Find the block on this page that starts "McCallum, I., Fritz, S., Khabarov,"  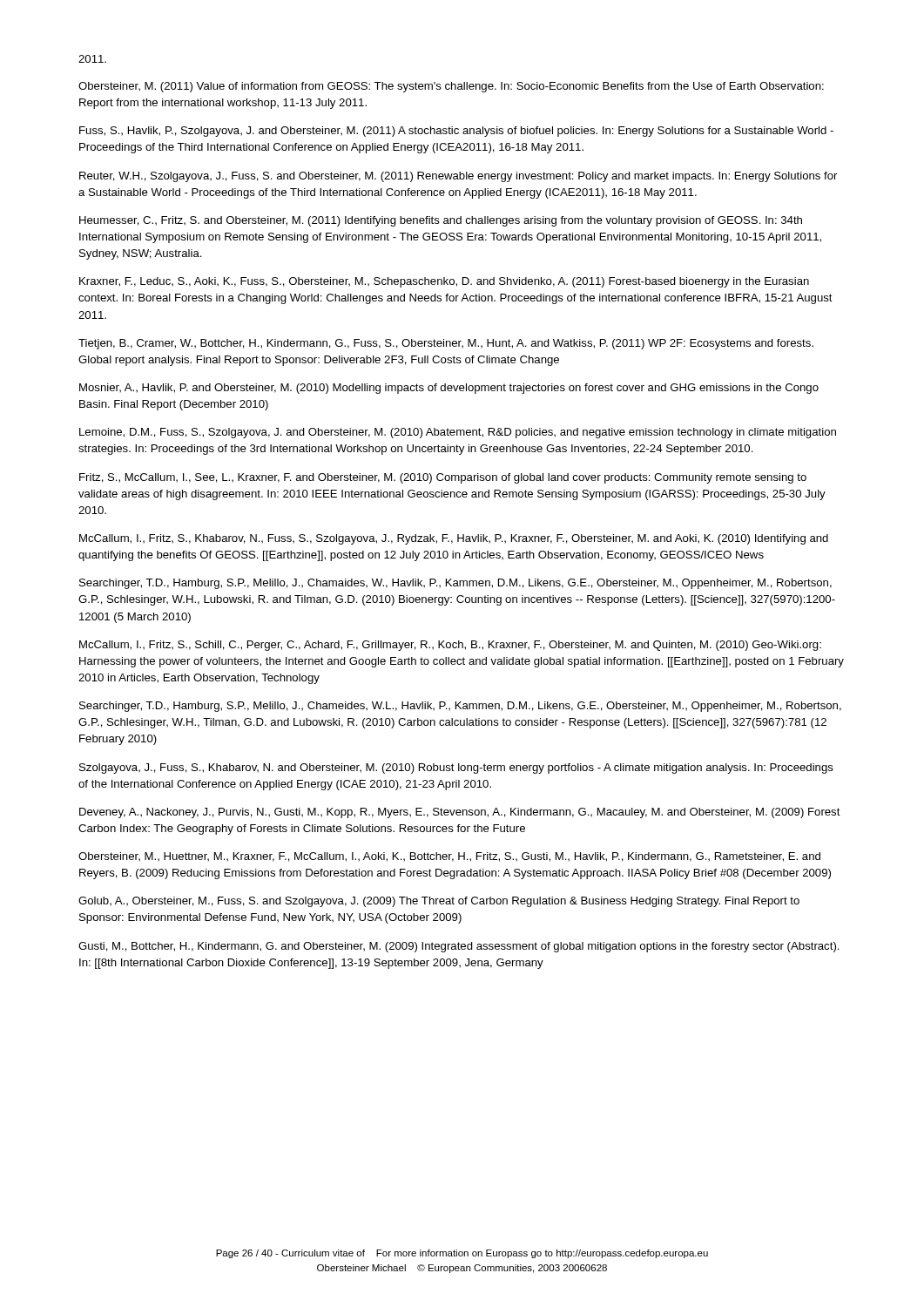(453, 546)
